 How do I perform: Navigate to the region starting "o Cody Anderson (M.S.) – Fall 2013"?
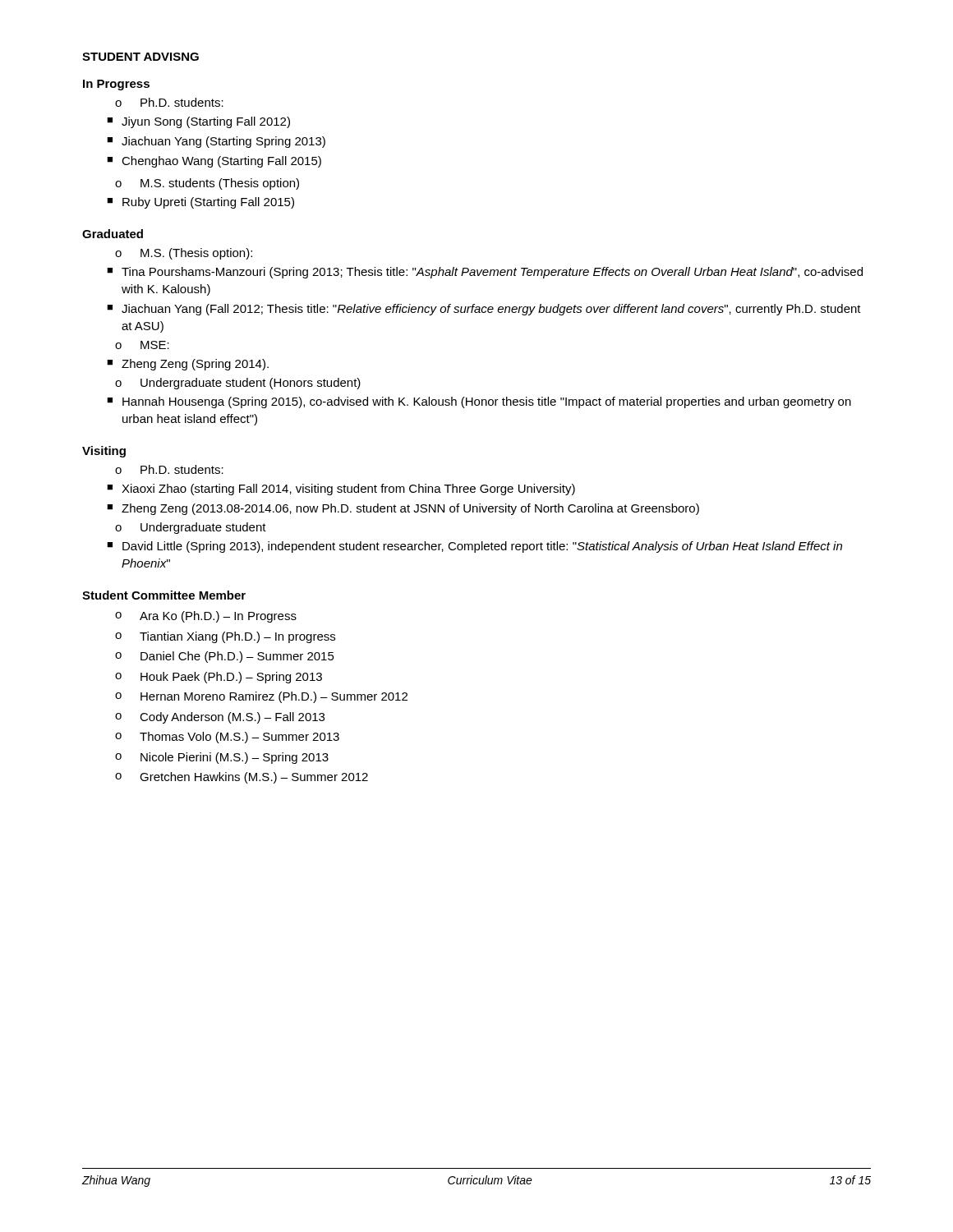[220, 717]
